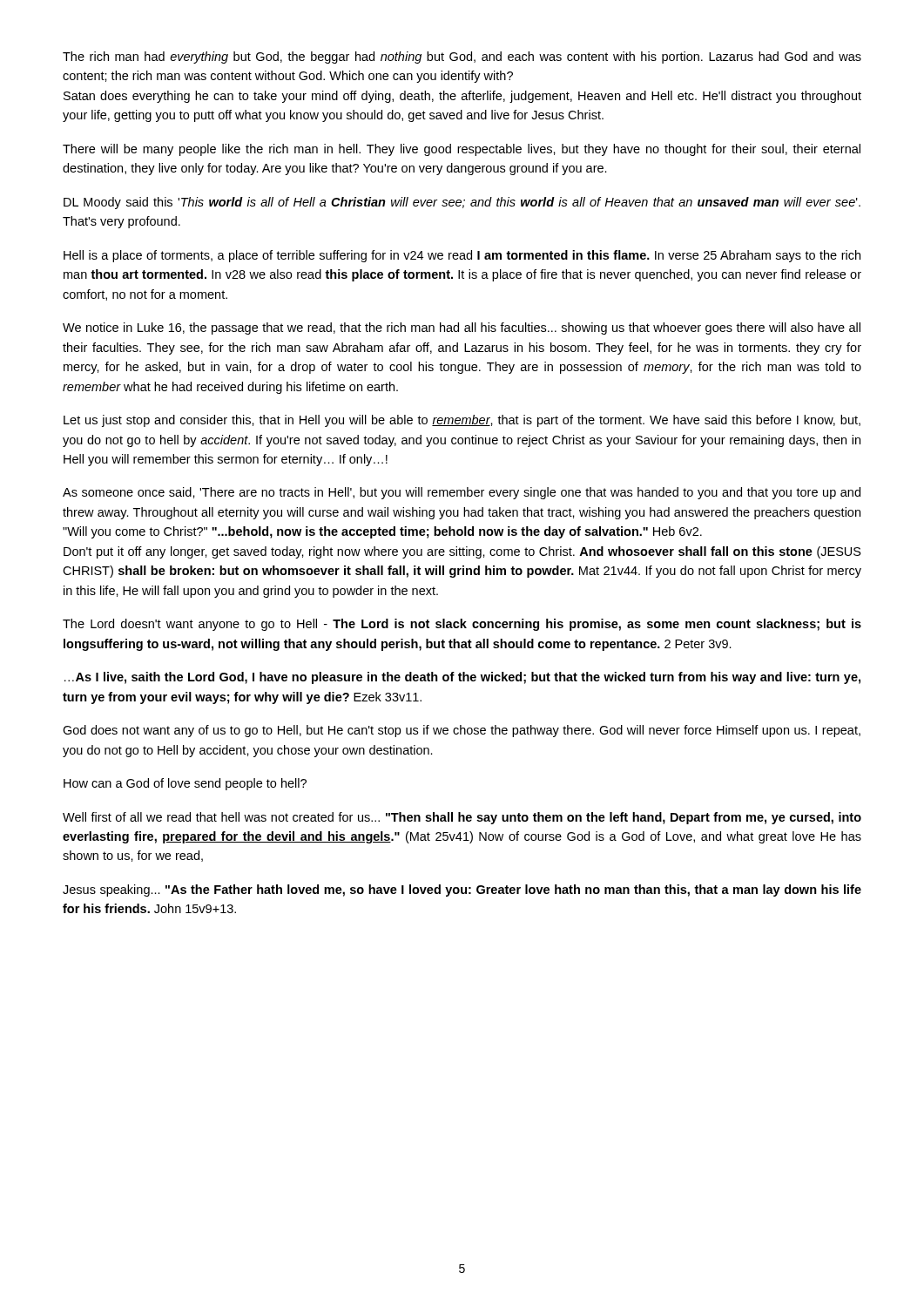Find the text block starting "Hell is a place of torments, a"
This screenshot has height=1307, width=924.
pos(462,275)
